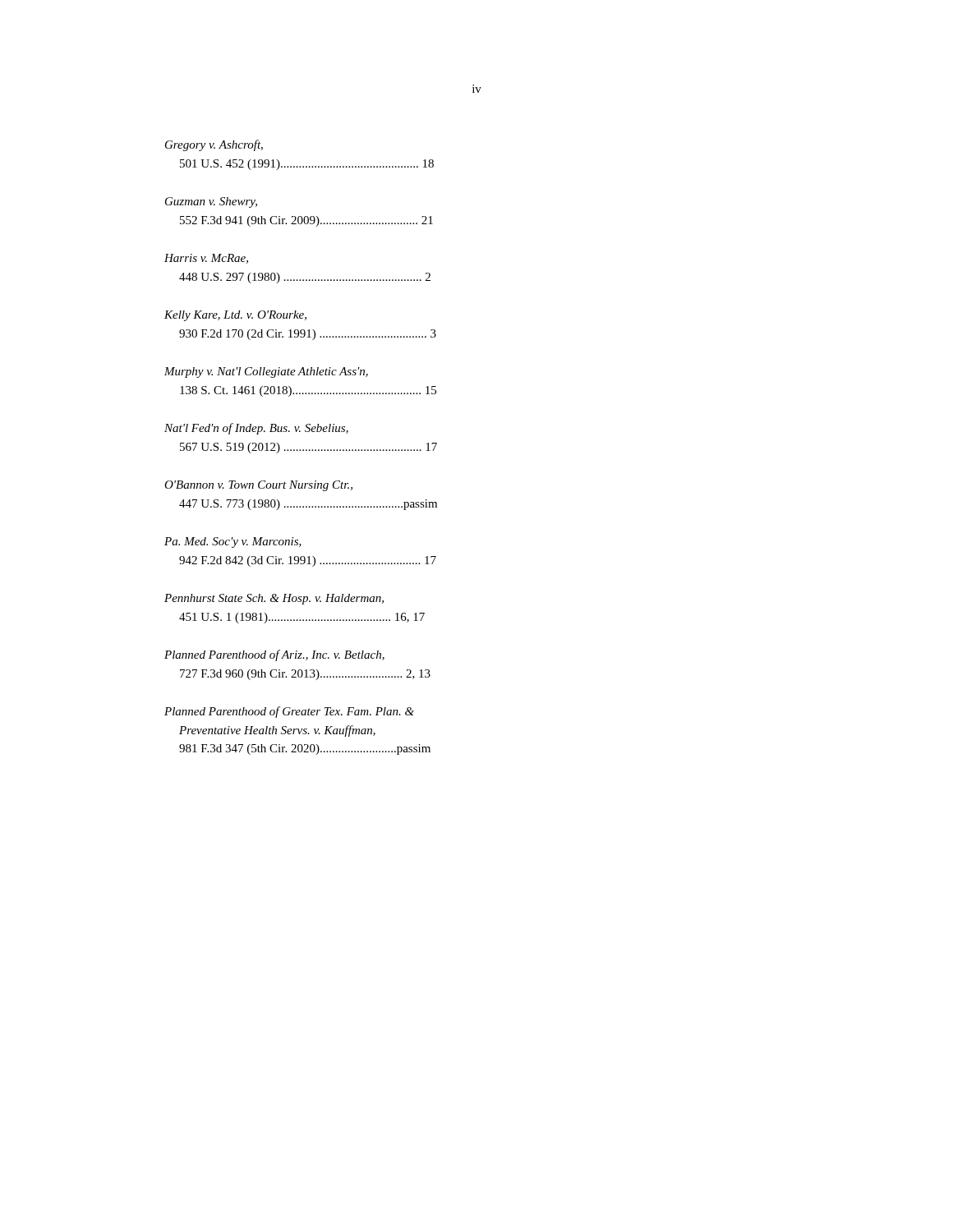
Task: Locate the block of text that opens with "O'Bannon v. Town Court Nursing Ctr., 447 U.S."
Action: (x=258, y=486)
